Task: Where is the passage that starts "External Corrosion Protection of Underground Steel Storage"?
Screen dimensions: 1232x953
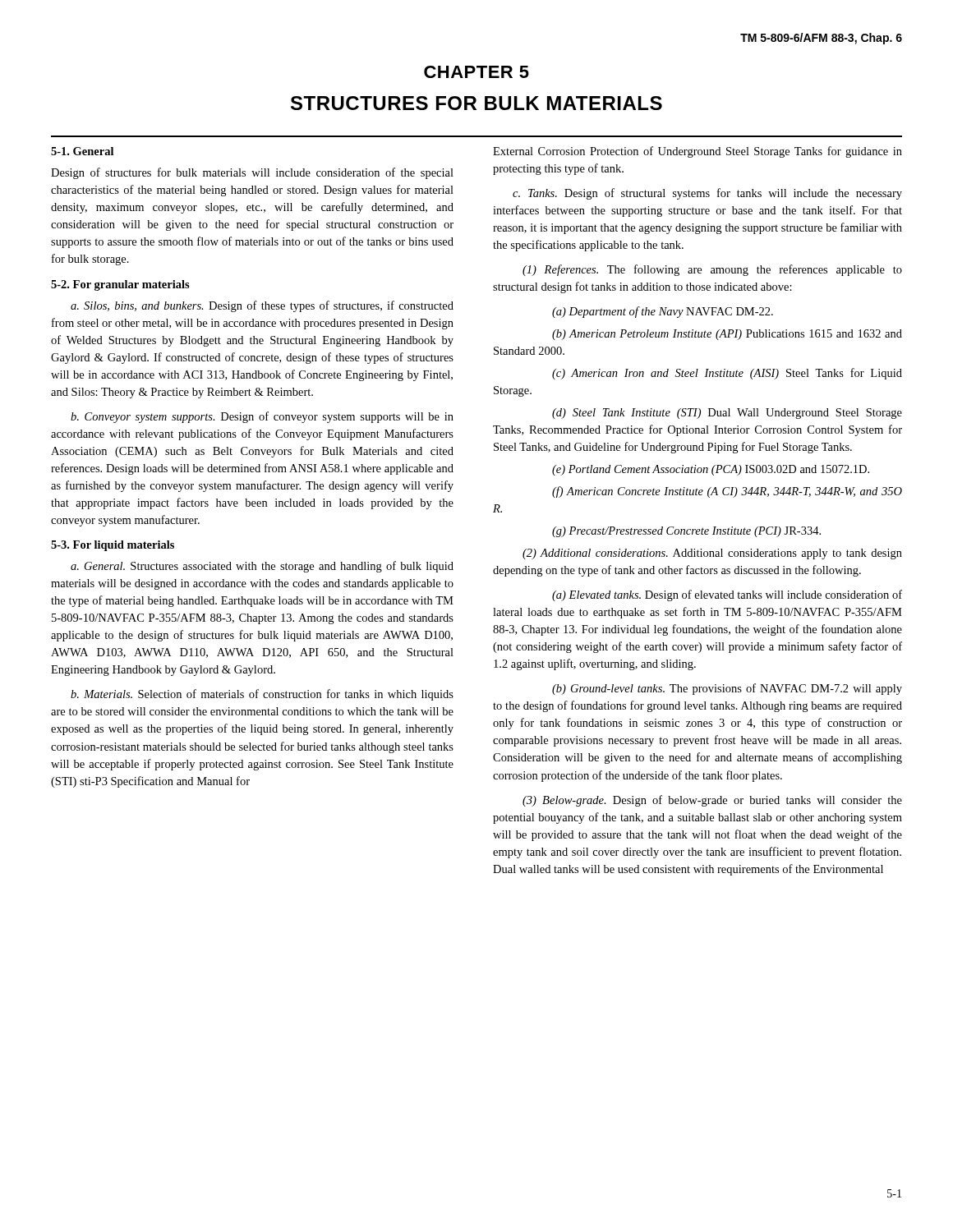Action: [x=698, y=160]
